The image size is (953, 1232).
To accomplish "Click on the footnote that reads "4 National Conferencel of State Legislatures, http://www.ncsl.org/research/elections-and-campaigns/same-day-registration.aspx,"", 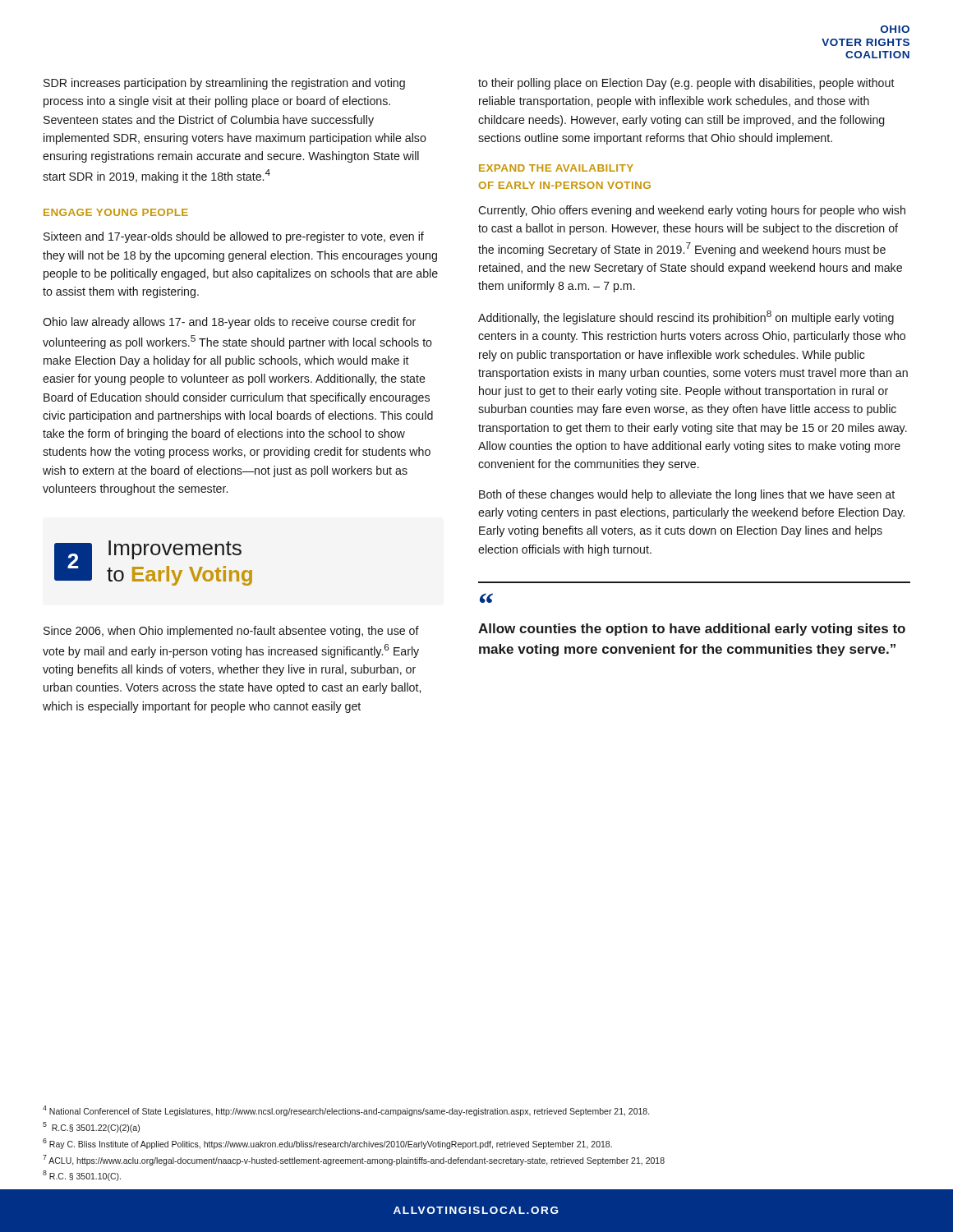I will 346,1110.
